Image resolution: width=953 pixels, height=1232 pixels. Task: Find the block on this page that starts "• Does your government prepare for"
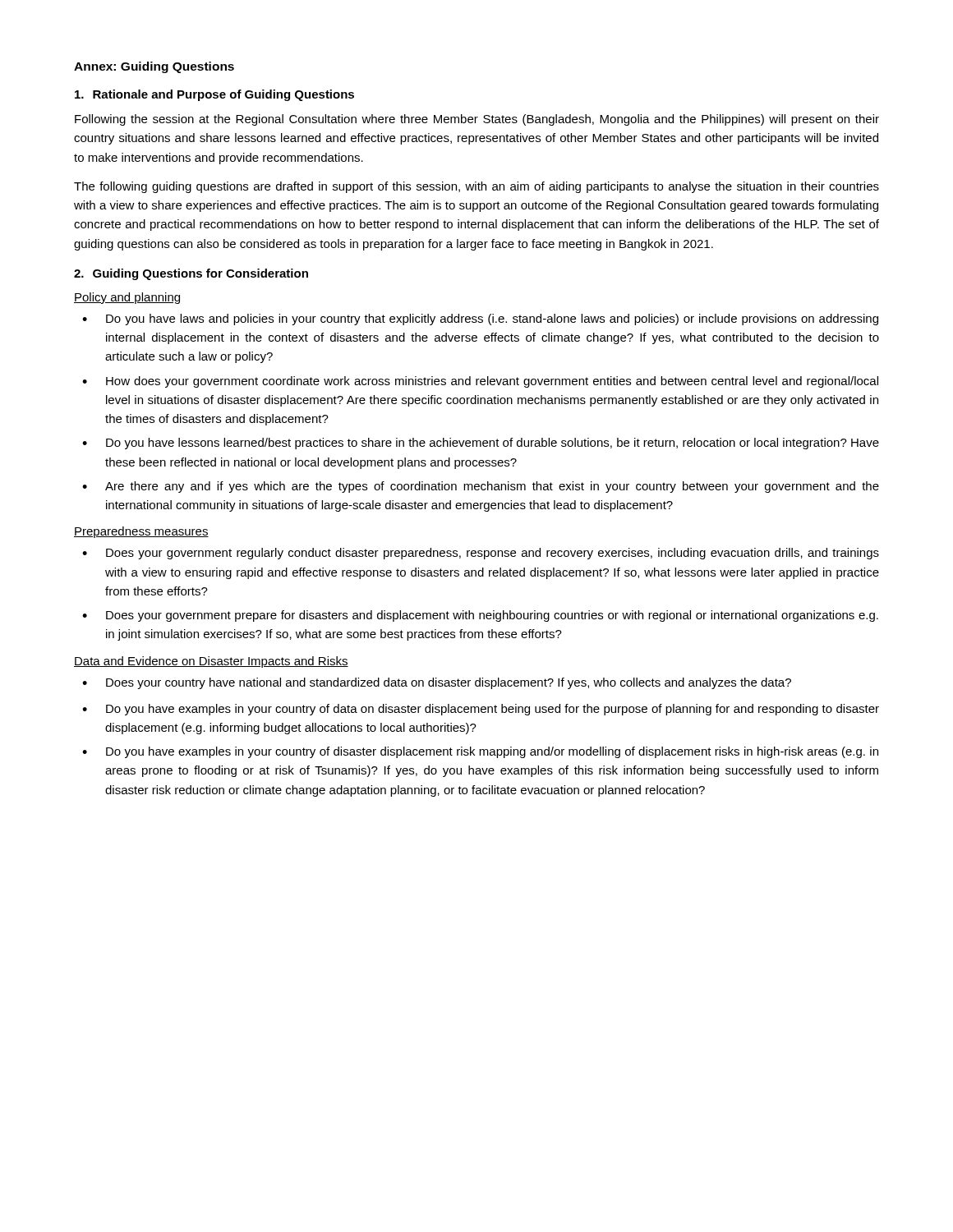click(481, 624)
